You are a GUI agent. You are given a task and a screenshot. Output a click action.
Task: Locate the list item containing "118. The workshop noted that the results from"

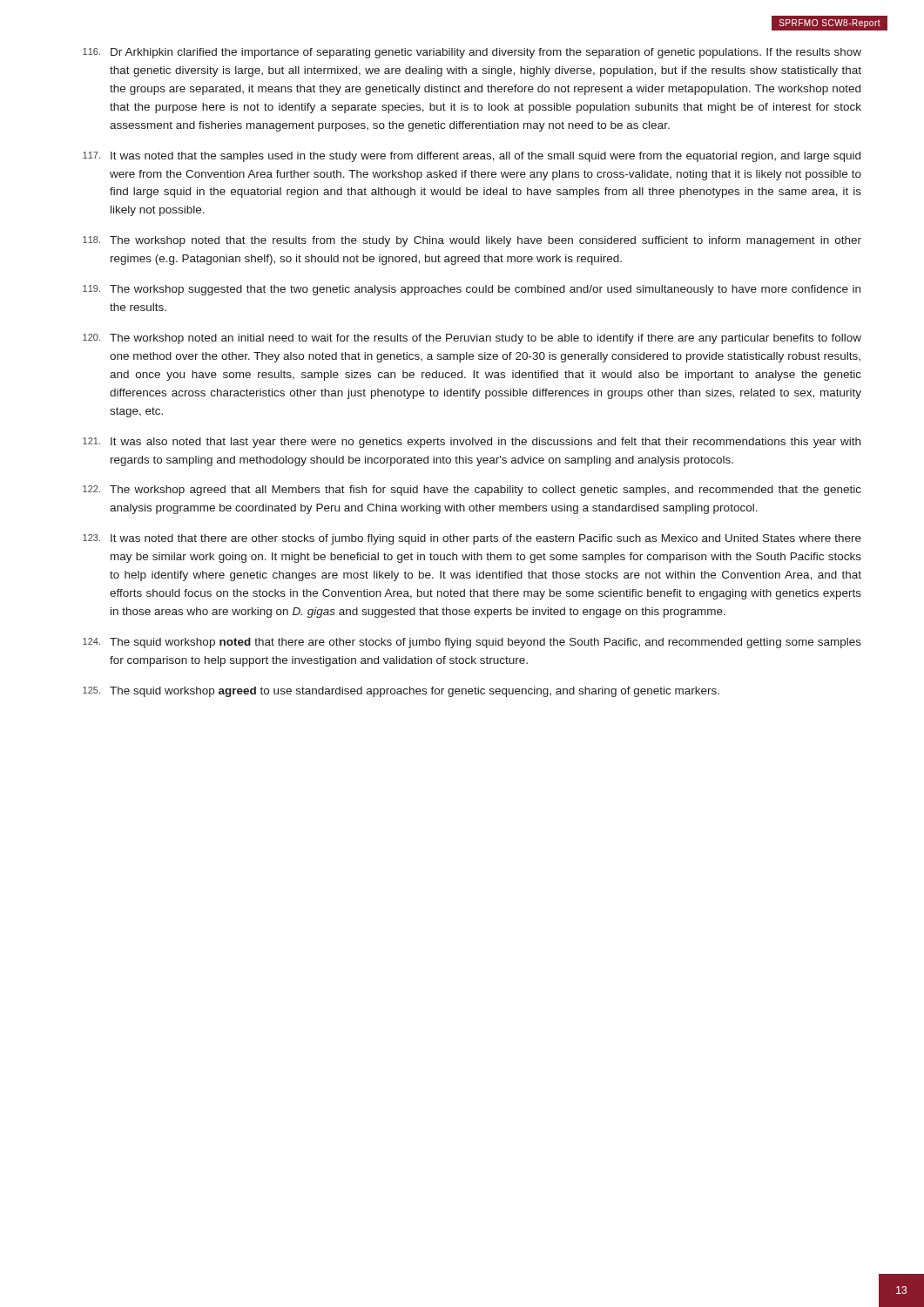(462, 250)
